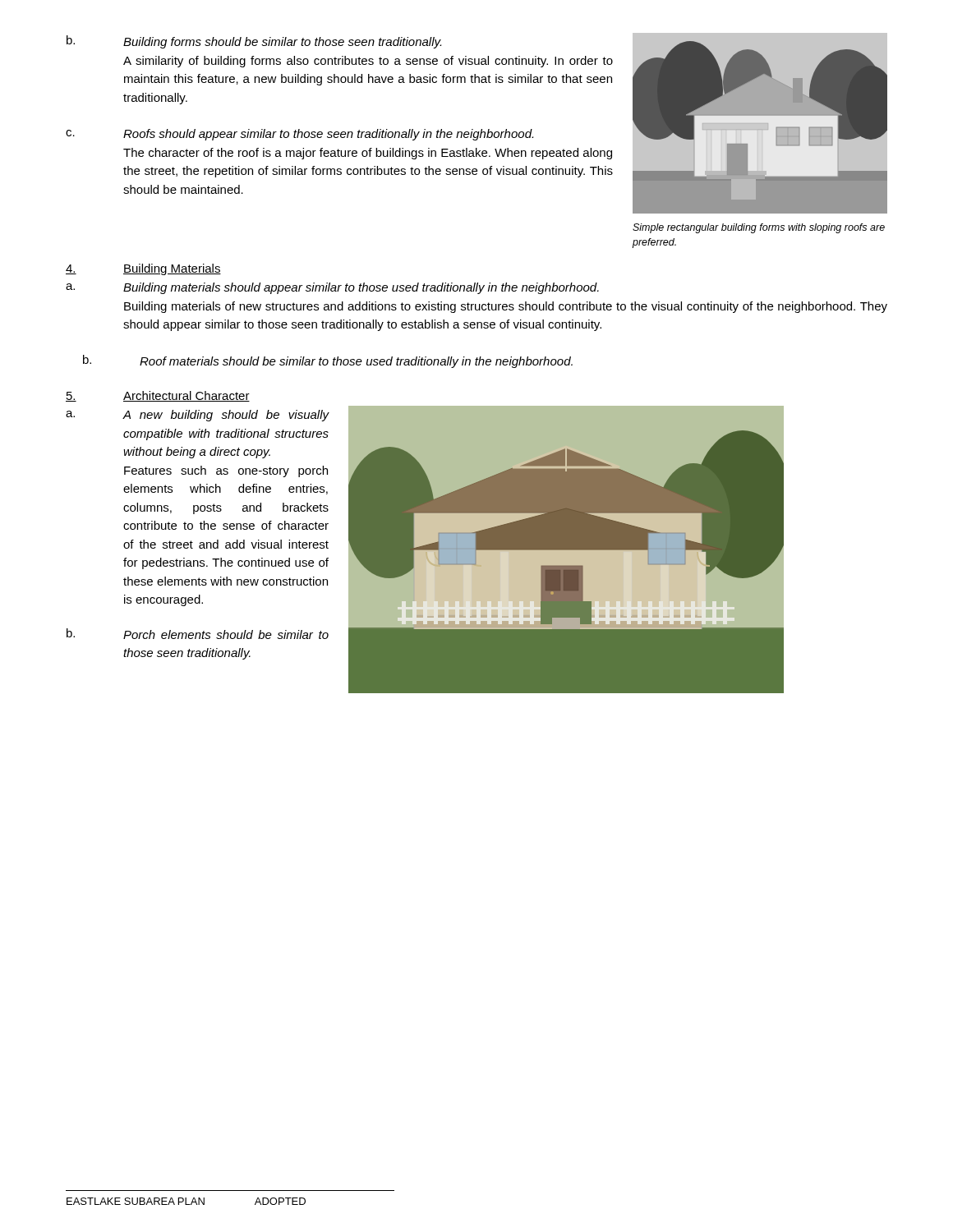
Task: Find the list item that says "a. Building materials should appear similar to"
Action: [476, 308]
